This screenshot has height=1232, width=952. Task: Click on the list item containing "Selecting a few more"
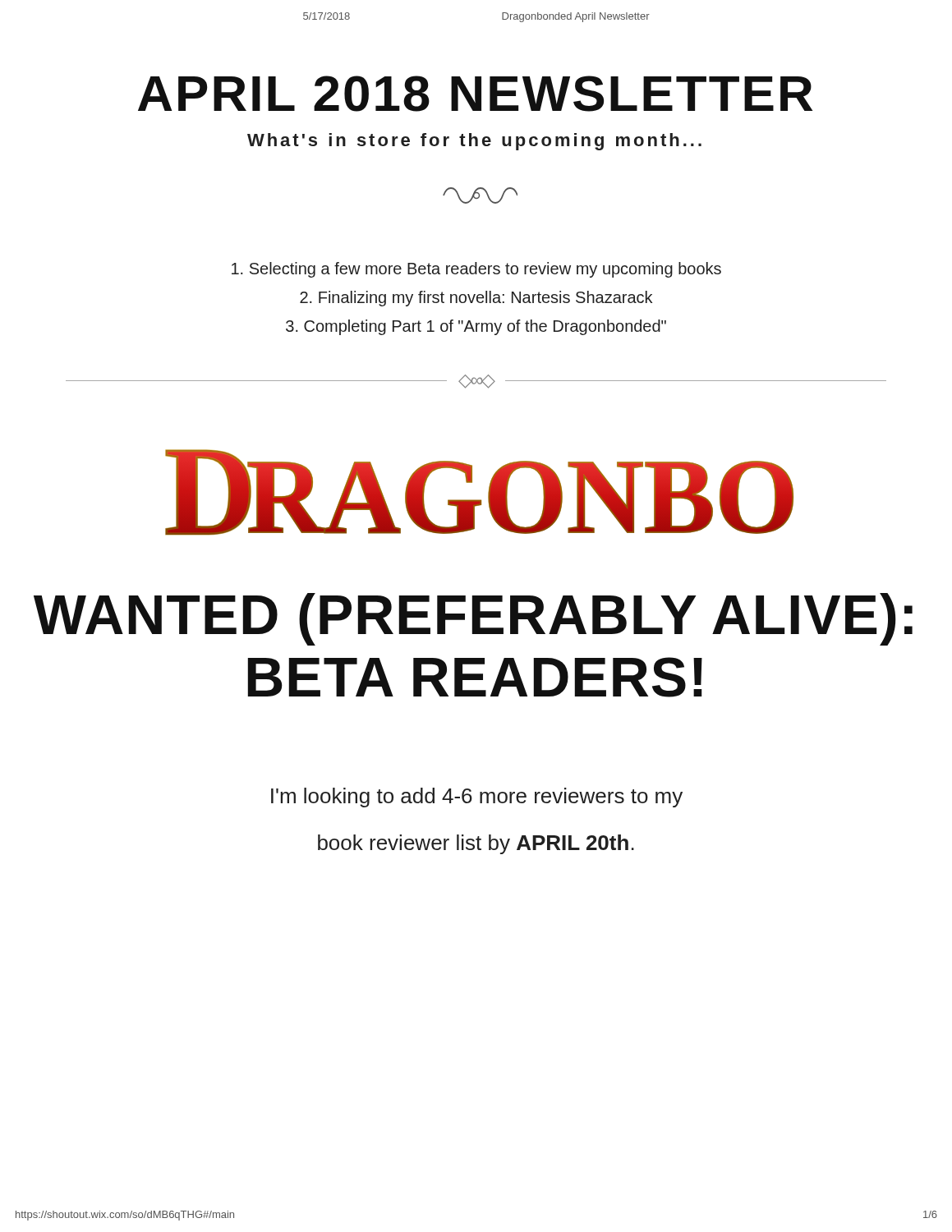click(476, 269)
